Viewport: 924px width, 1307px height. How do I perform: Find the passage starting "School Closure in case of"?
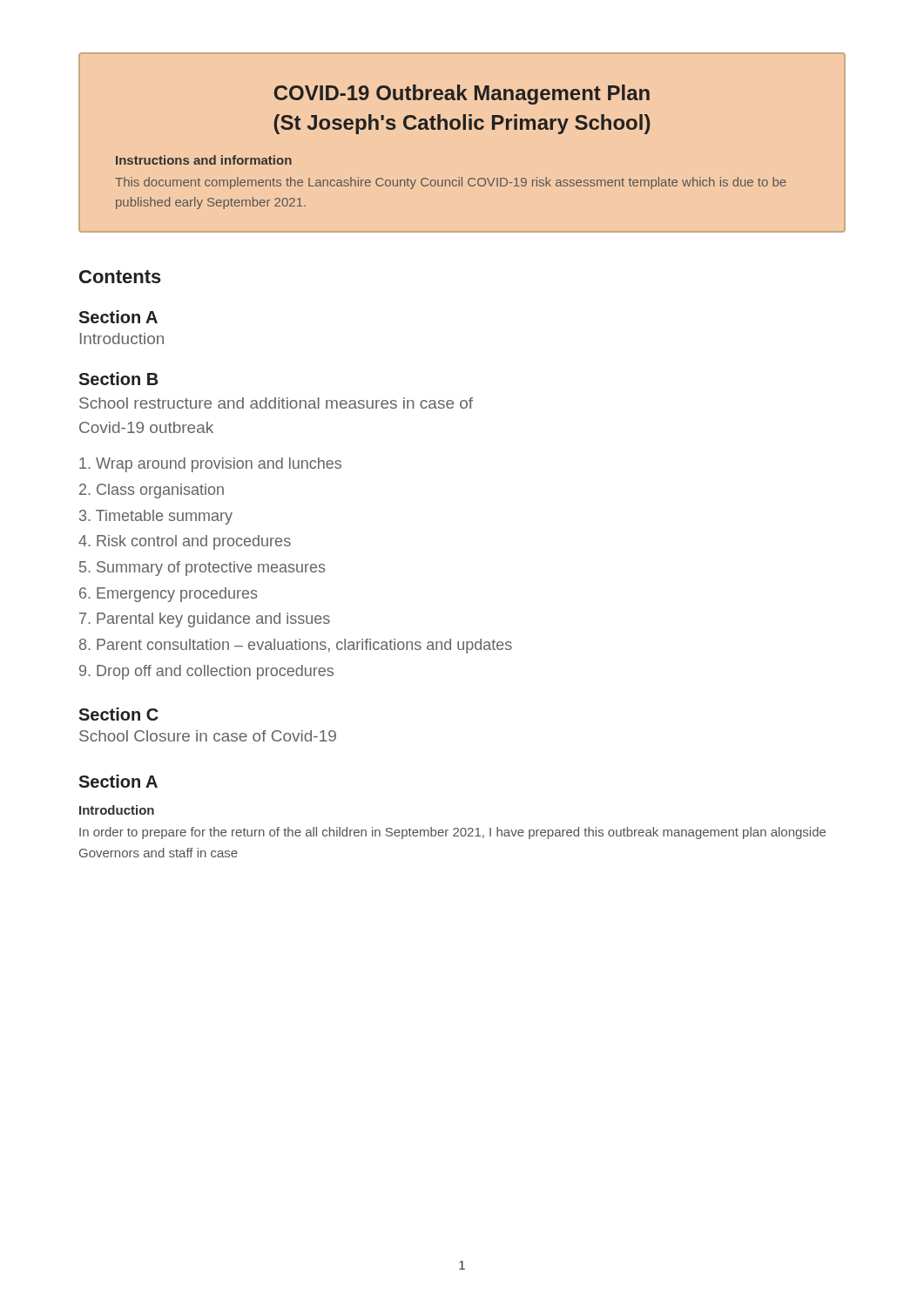[208, 736]
